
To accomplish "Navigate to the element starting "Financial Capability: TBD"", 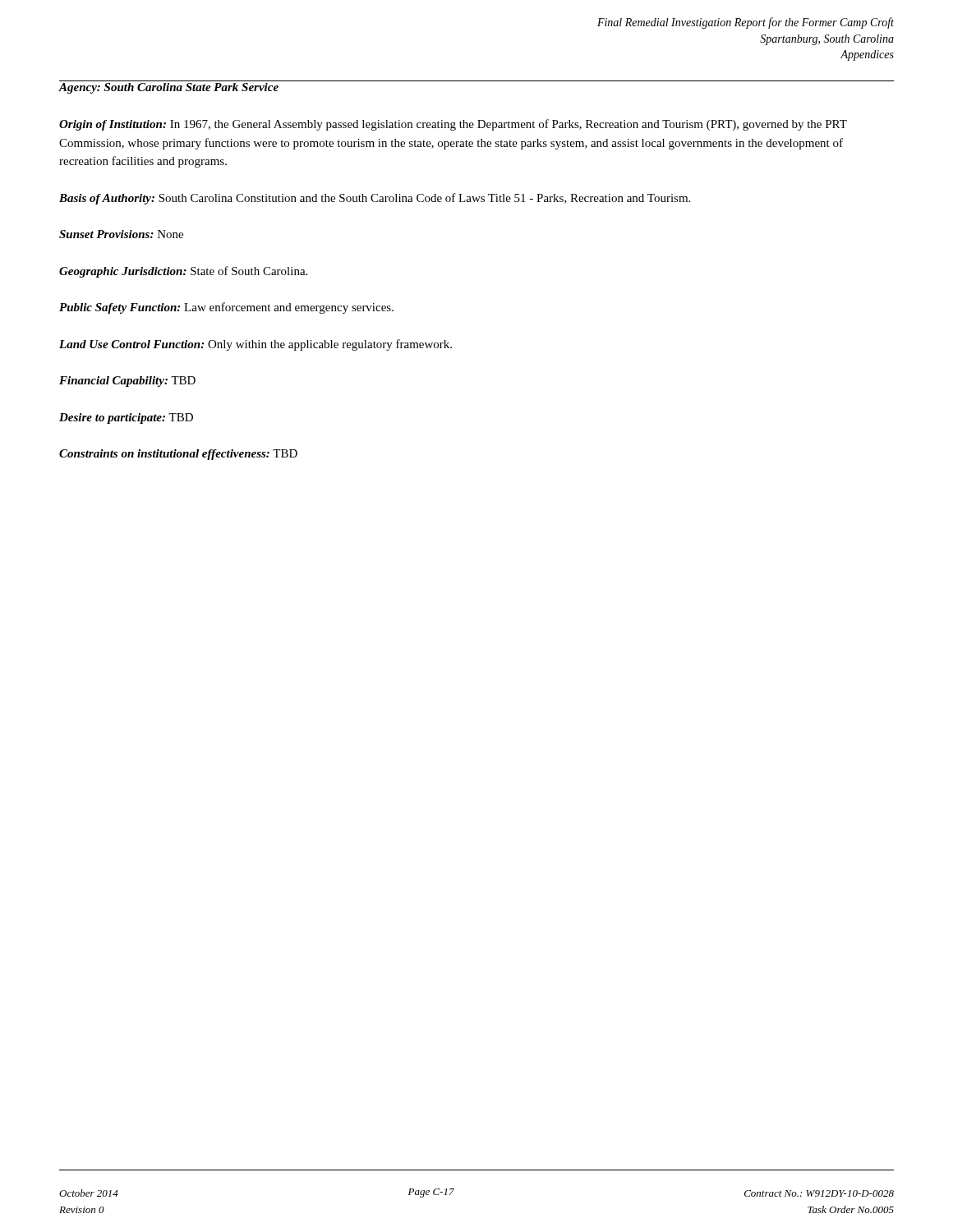I will [x=128, y=380].
